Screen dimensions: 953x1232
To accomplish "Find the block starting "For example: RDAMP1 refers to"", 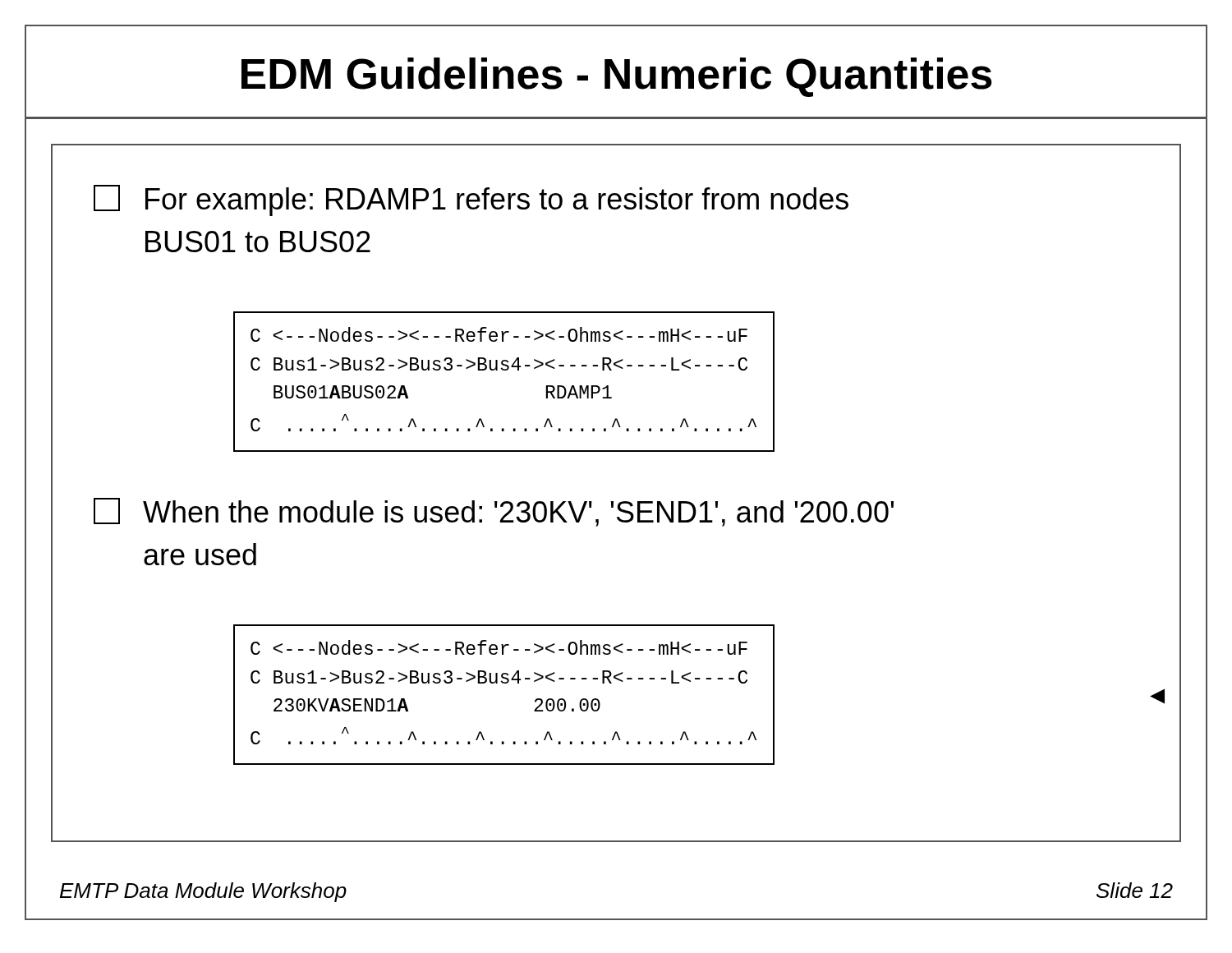I will tap(472, 221).
